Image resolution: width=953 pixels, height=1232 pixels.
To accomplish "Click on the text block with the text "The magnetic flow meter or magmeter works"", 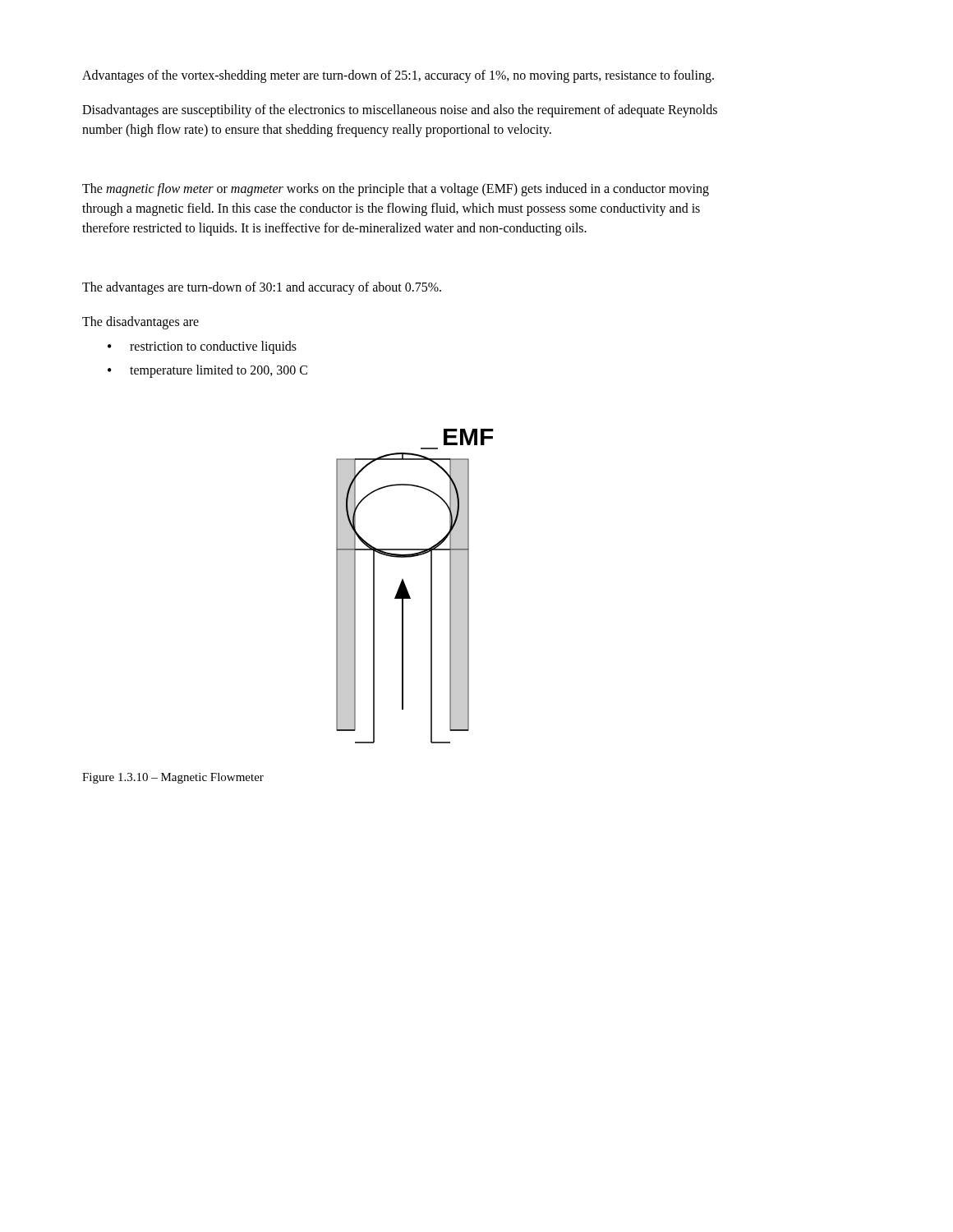I will click(x=396, y=208).
